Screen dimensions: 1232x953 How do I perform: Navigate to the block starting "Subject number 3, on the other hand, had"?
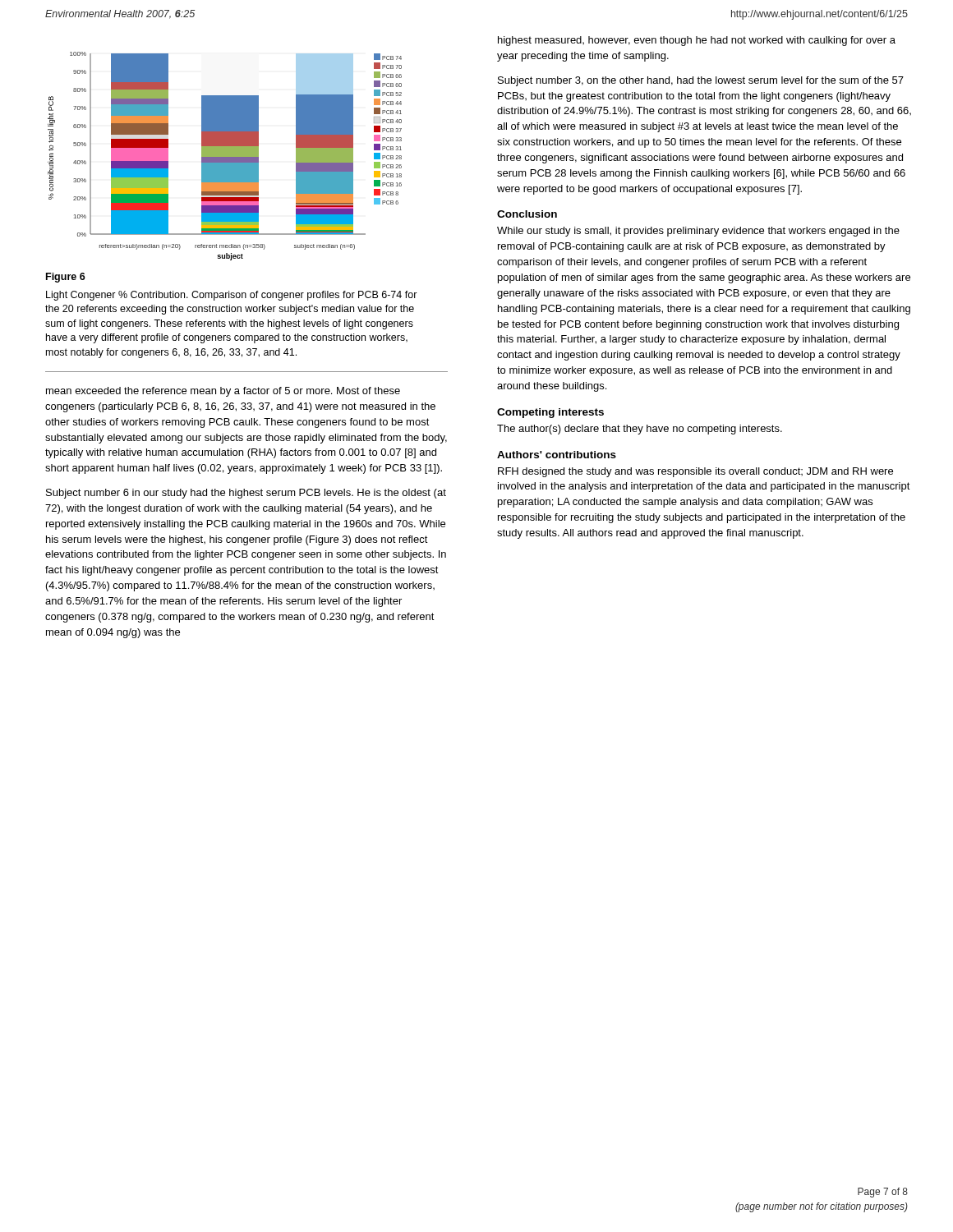(704, 134)
